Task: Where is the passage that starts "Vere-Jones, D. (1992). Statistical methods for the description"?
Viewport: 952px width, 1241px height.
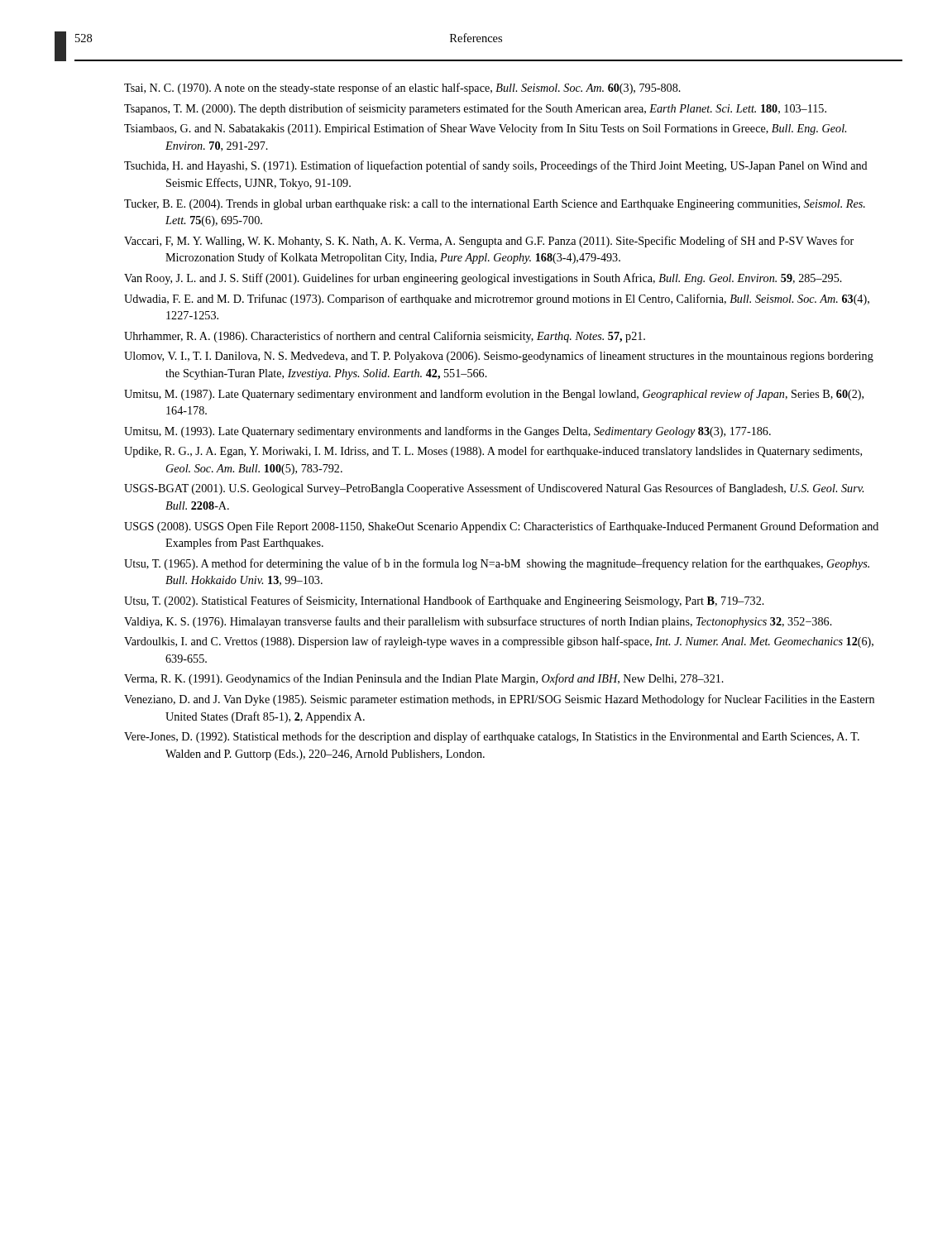Action: 492,745
